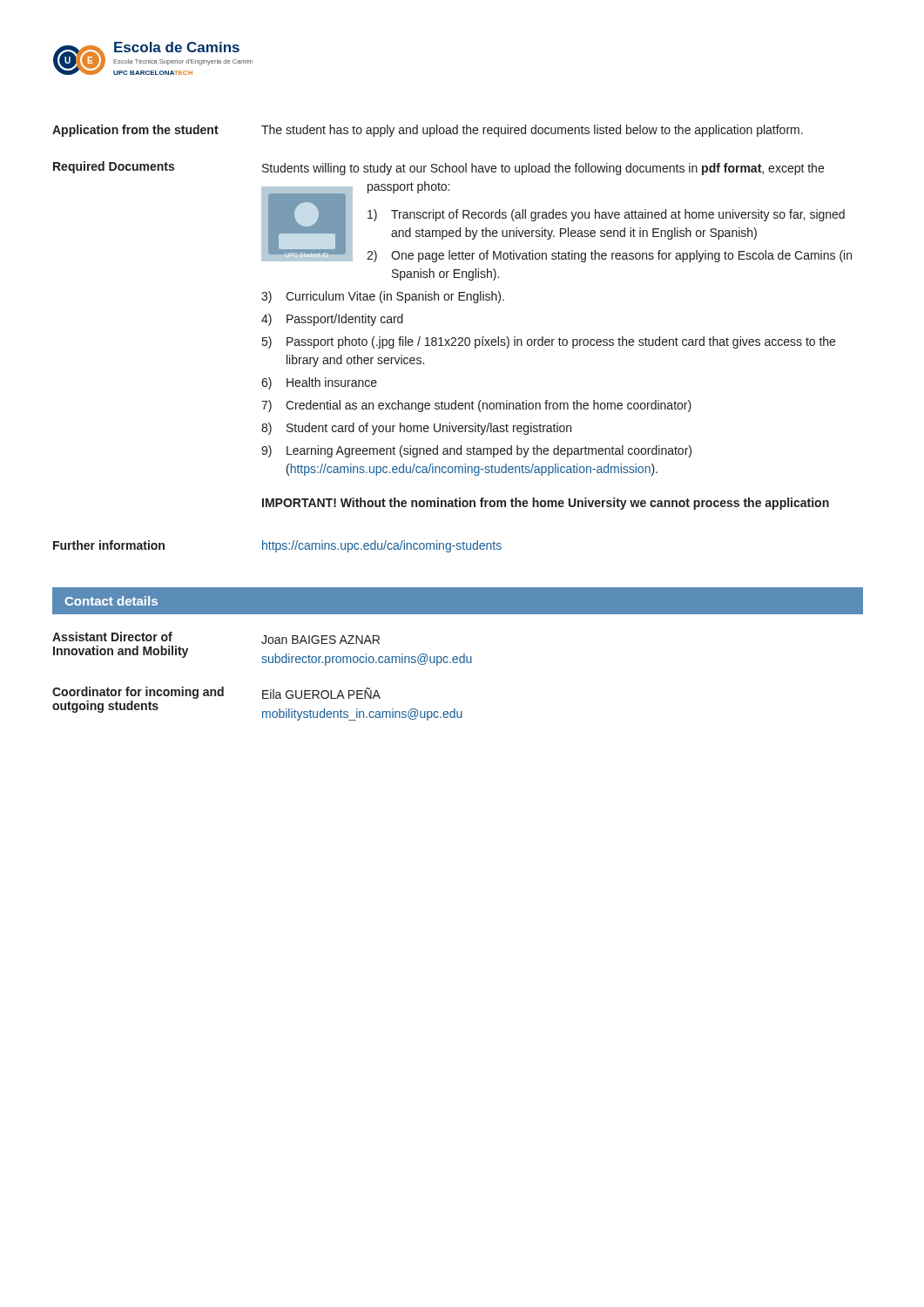Navigate to the element starting "5) Passport photo"

tap(562, 351)
